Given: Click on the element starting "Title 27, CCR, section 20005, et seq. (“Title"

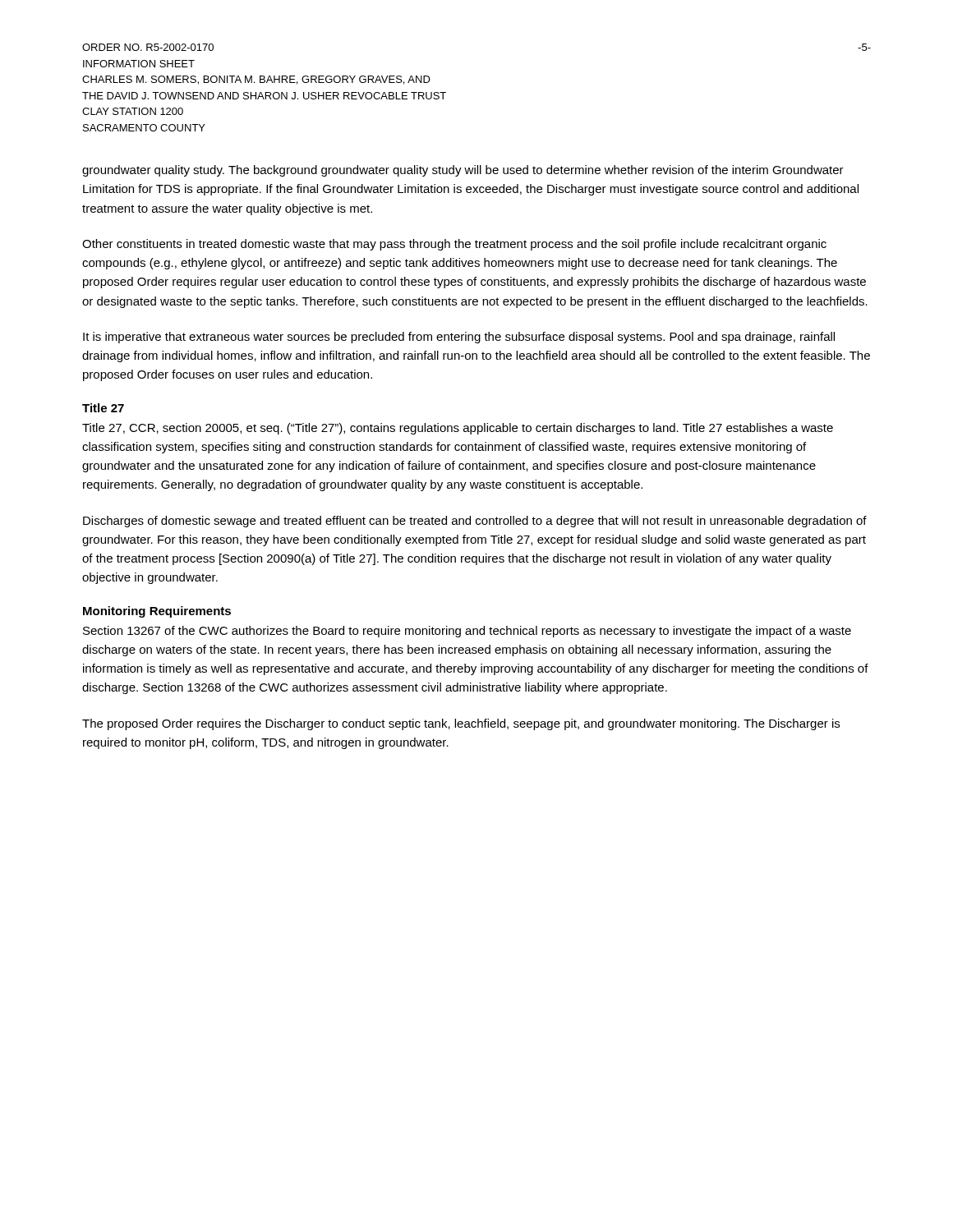Looking at the screenshot, I should (x=458, y=456).
